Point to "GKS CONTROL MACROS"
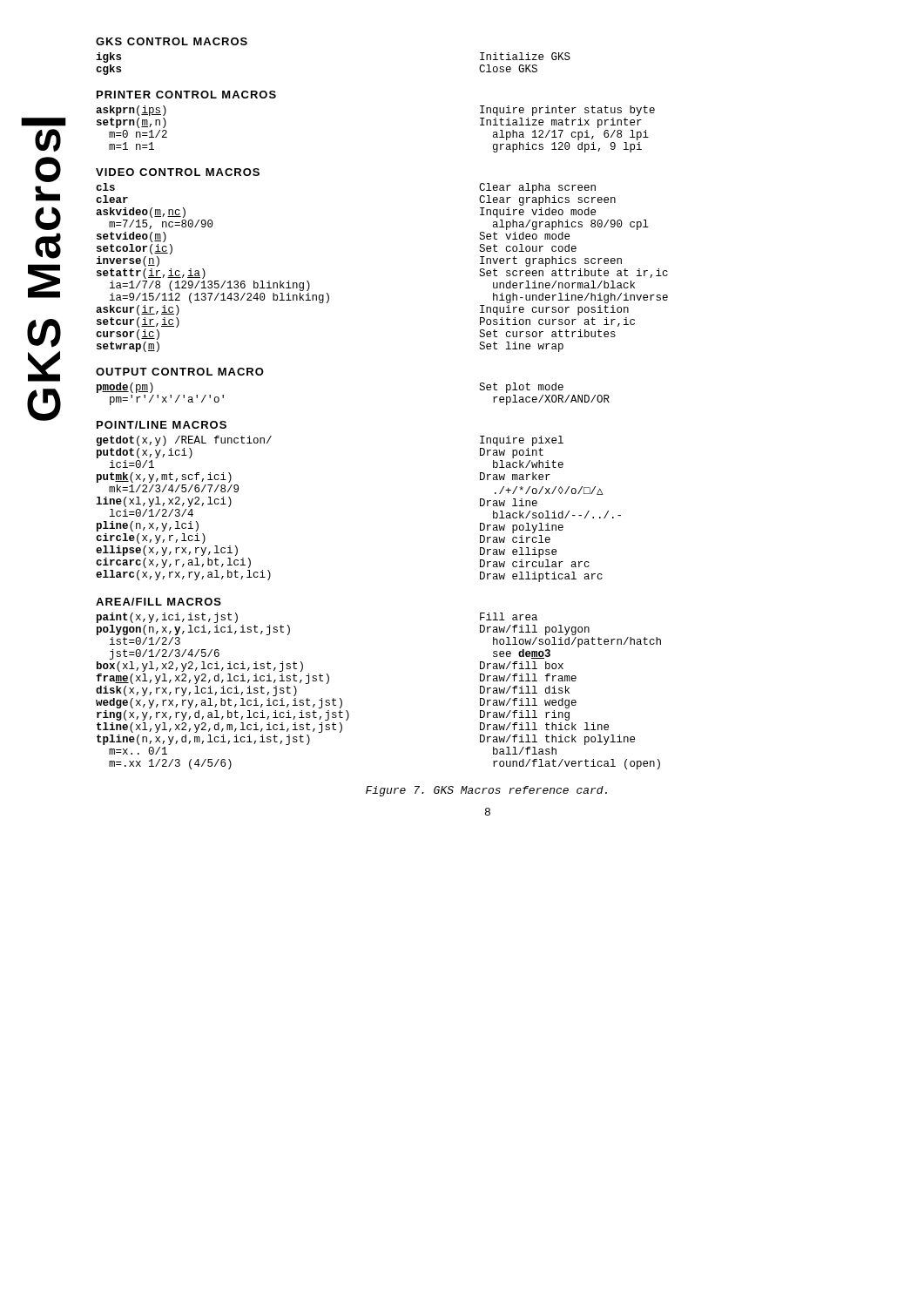 tap(172, 41)
